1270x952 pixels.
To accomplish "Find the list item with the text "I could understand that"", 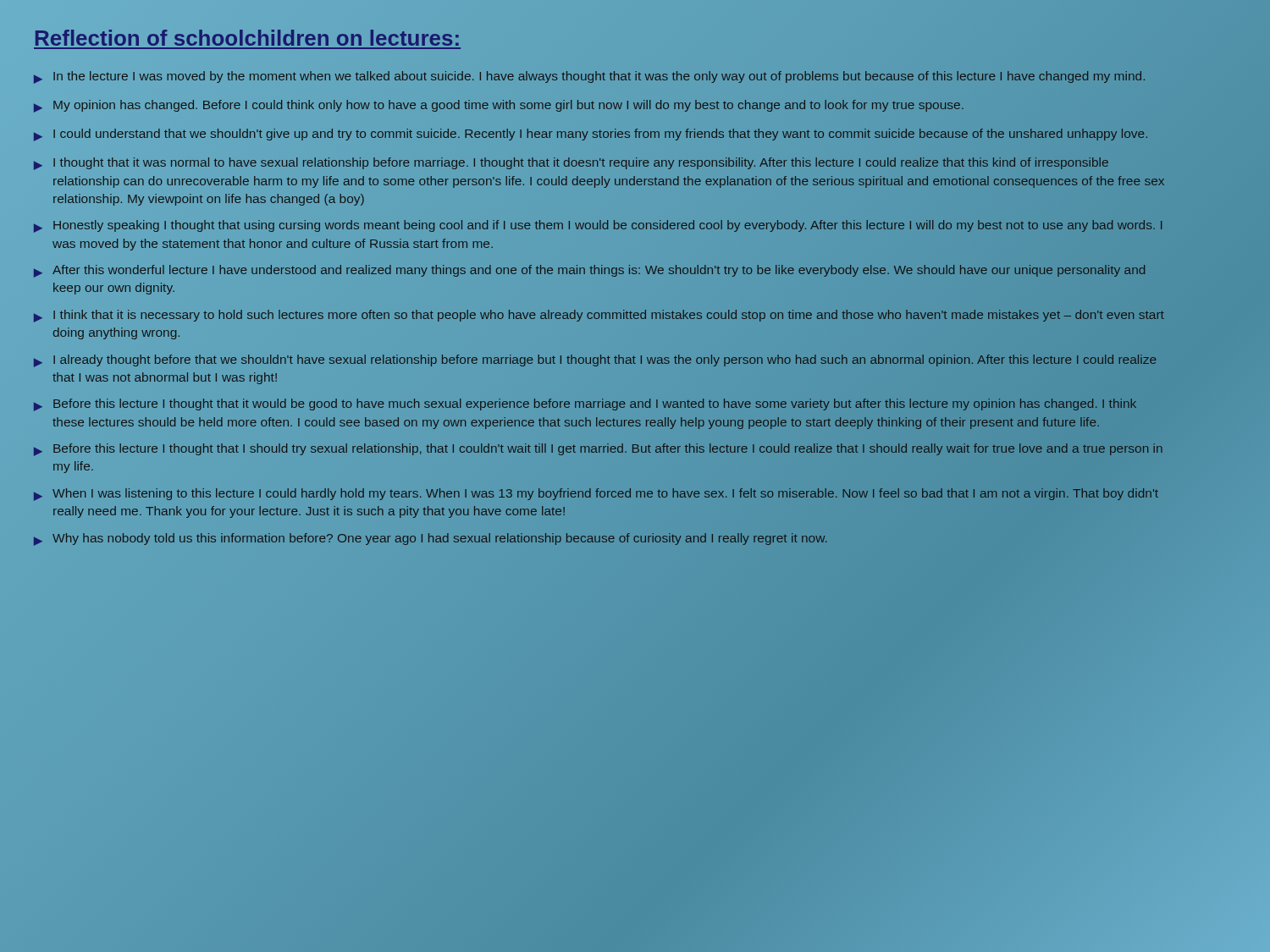I will [601, 135].
